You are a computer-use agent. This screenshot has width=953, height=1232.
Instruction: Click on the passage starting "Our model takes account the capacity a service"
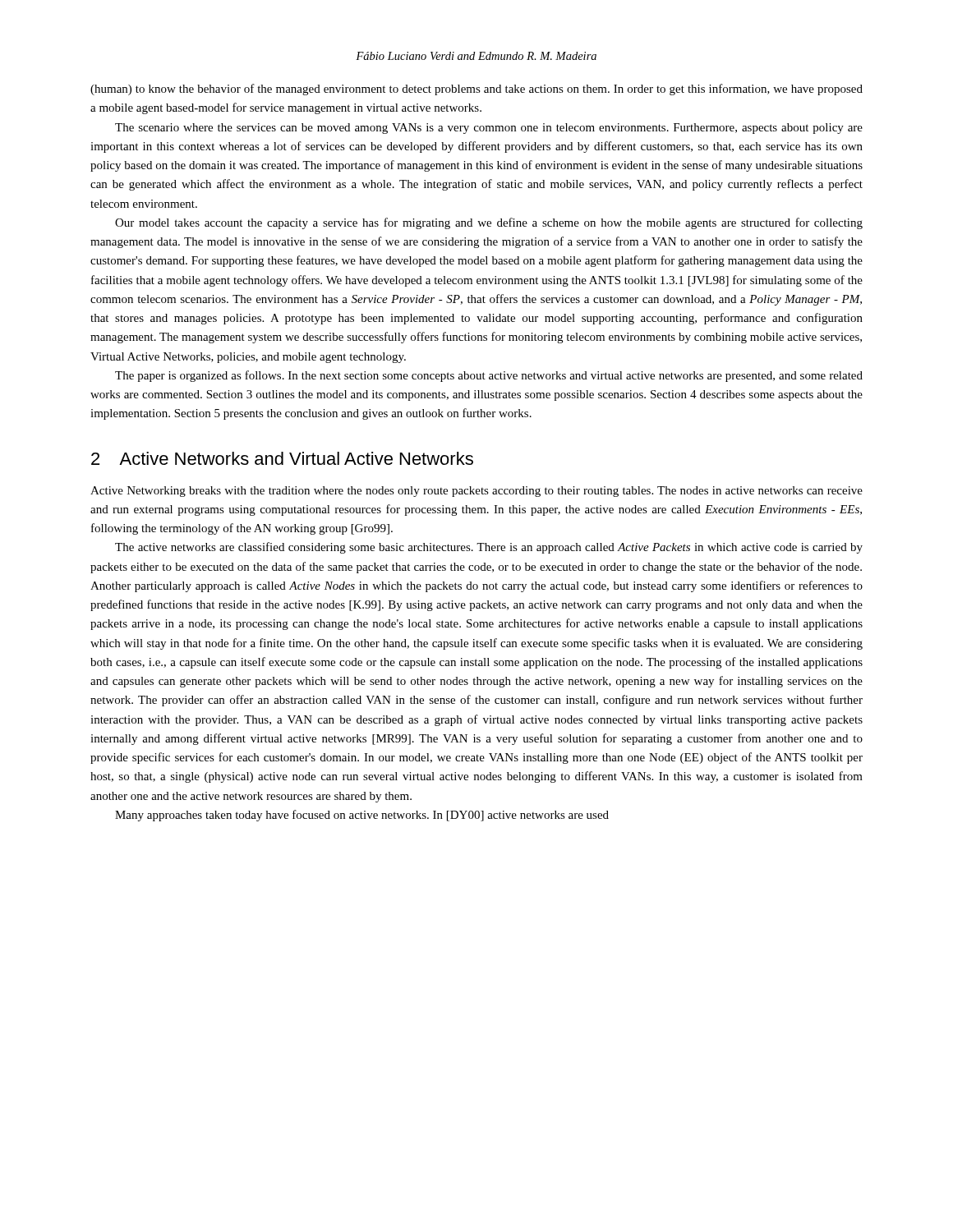476,290
